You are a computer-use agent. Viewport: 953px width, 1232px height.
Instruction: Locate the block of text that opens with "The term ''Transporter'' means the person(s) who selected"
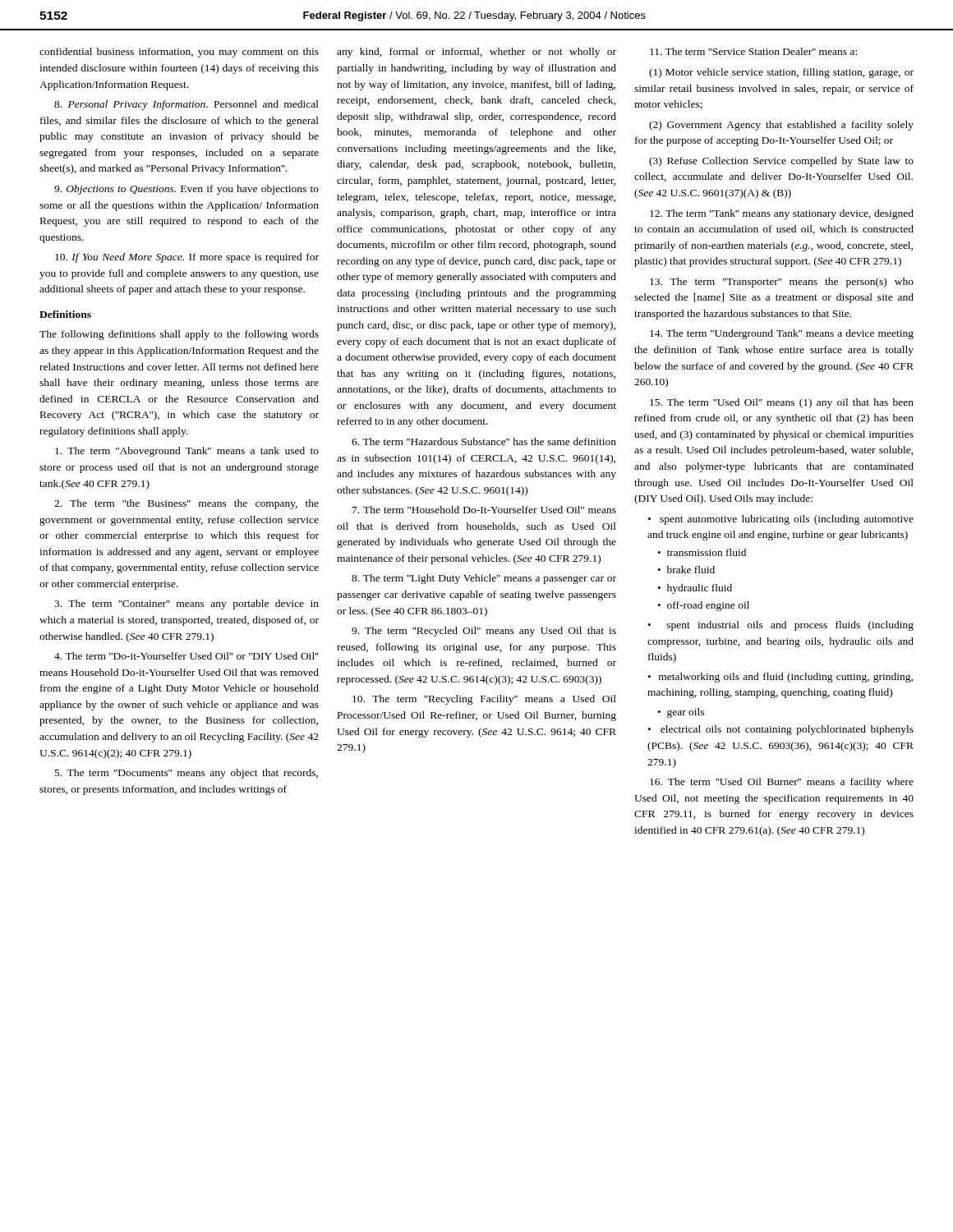click(x=774, y=297)
